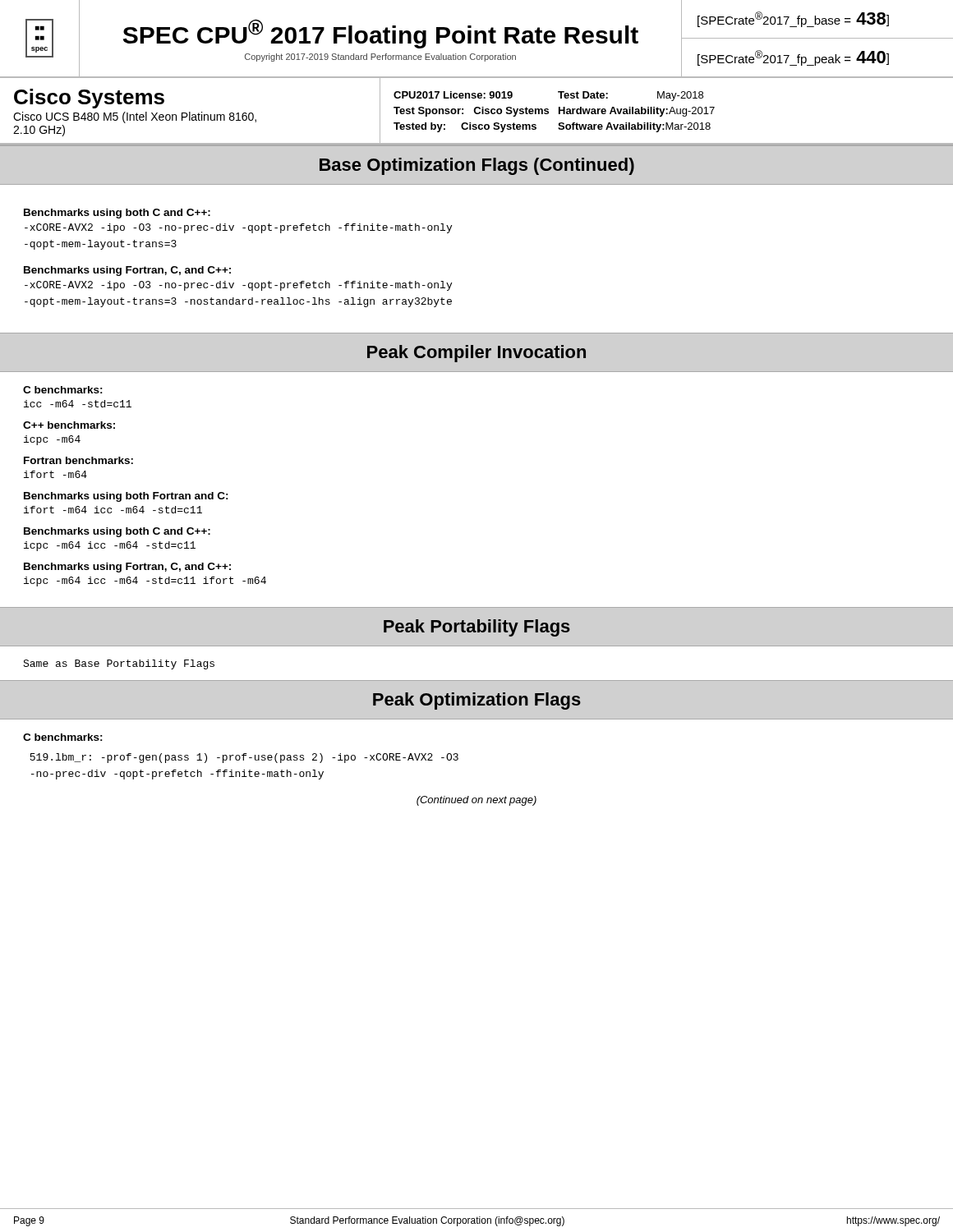Image resolution: width=953 pixels, height=1232 pixels.
Task: Click on the text starting "Base Optimization Flags (Continued)"
Action: (x=476, y=165)
